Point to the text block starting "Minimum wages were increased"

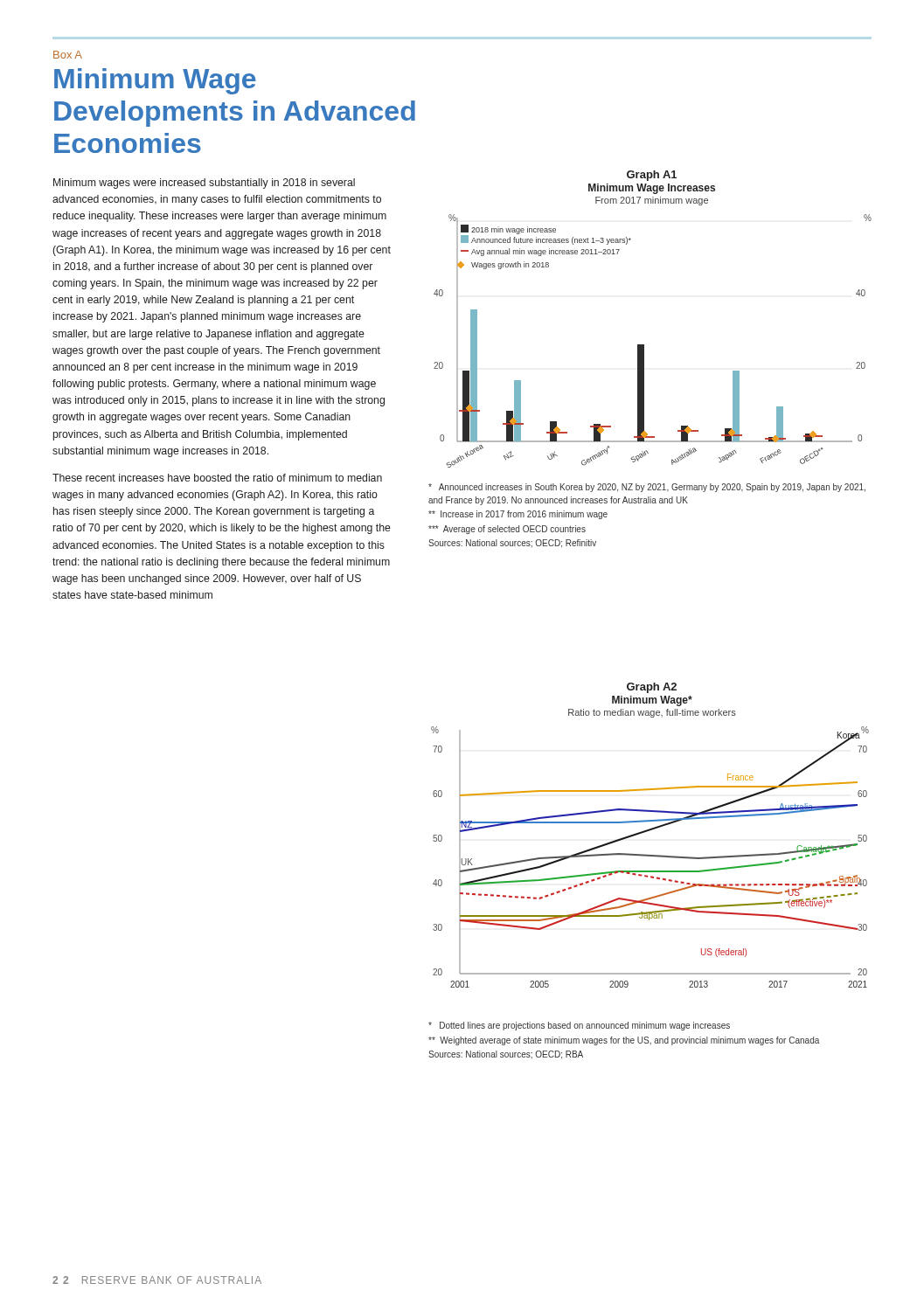click(222, 389)
